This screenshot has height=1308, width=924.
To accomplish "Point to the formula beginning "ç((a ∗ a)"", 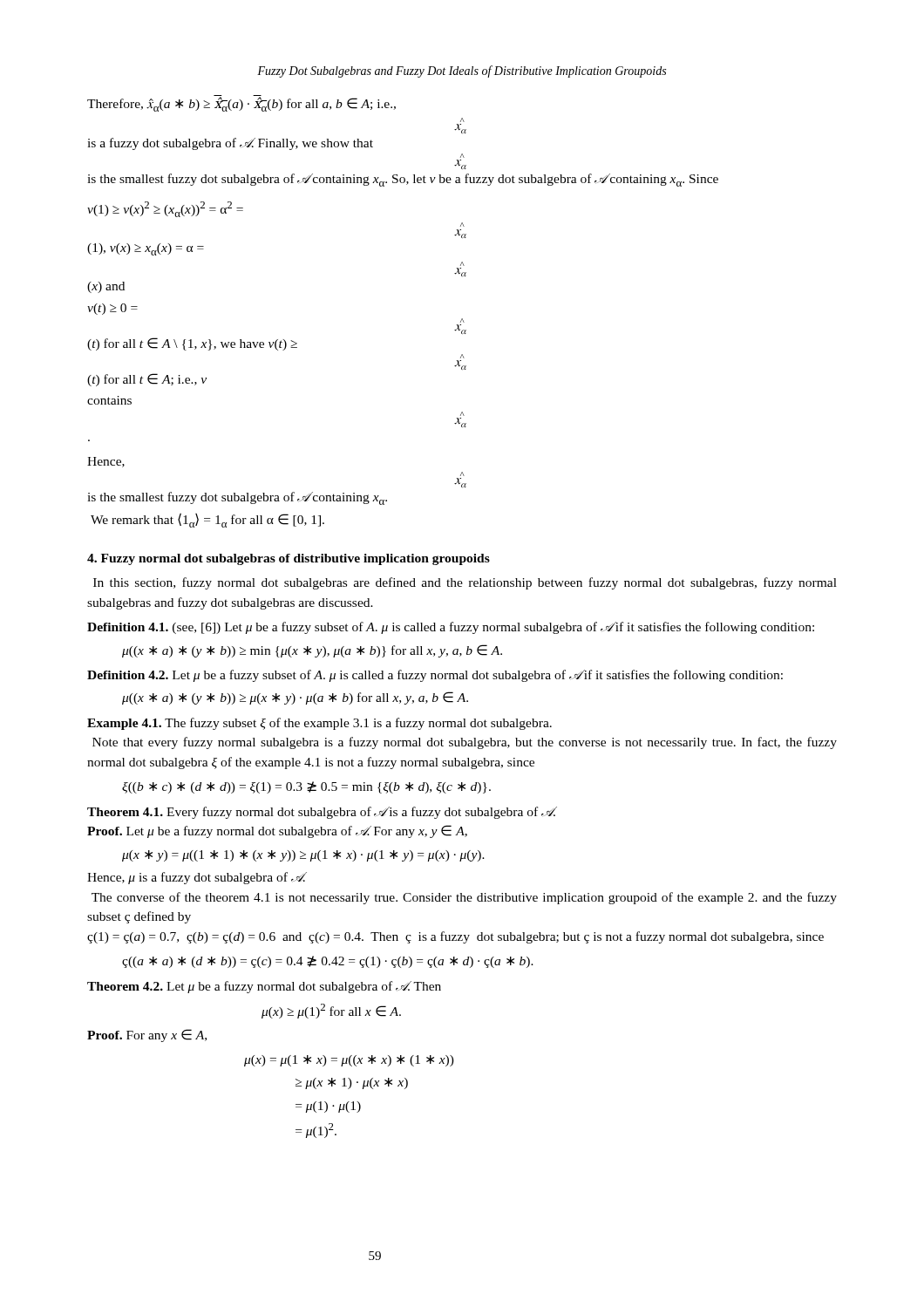I will pos(328,961).
